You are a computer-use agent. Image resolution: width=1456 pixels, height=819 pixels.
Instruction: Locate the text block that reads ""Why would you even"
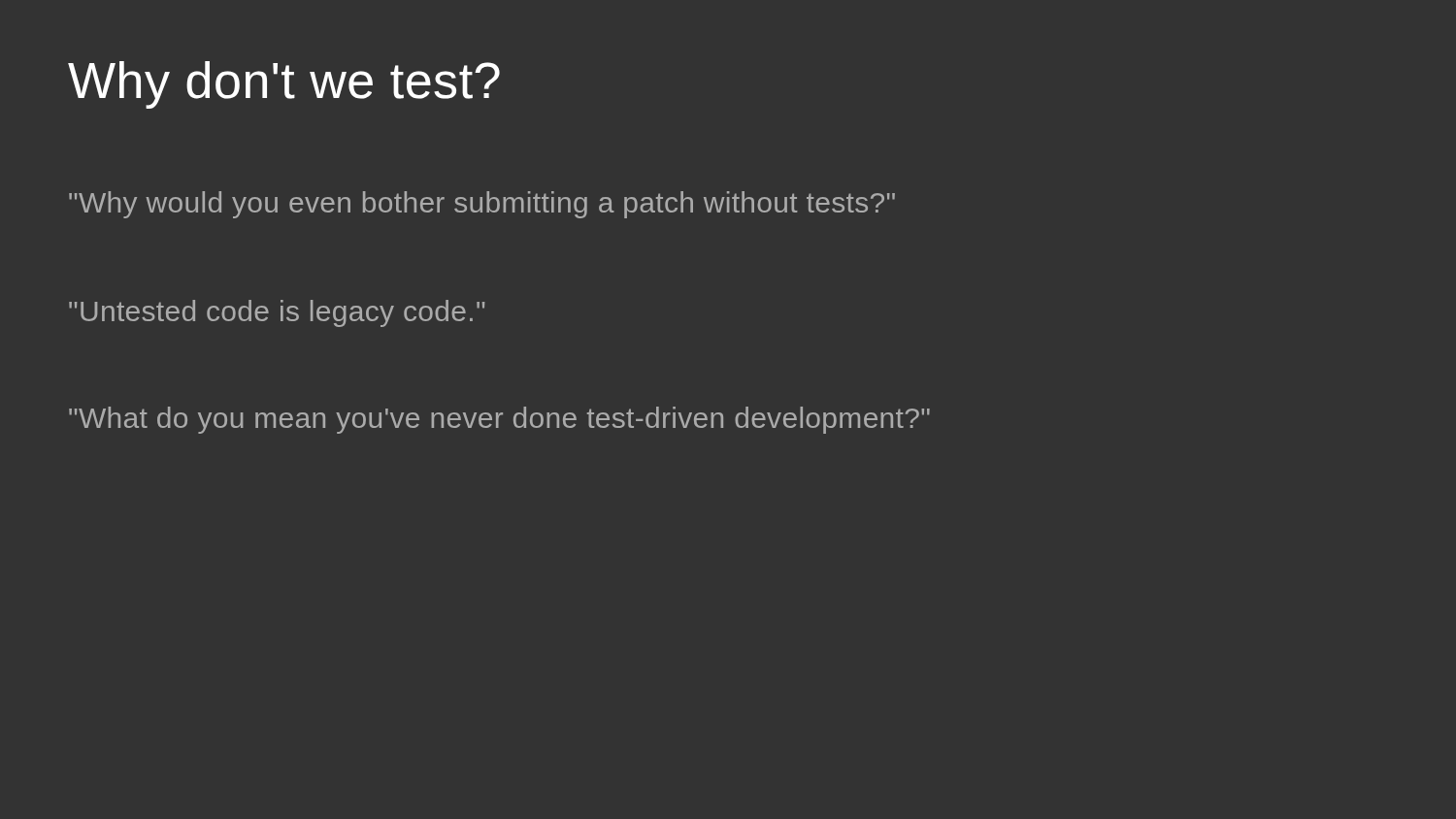click(x=482, y=202)
